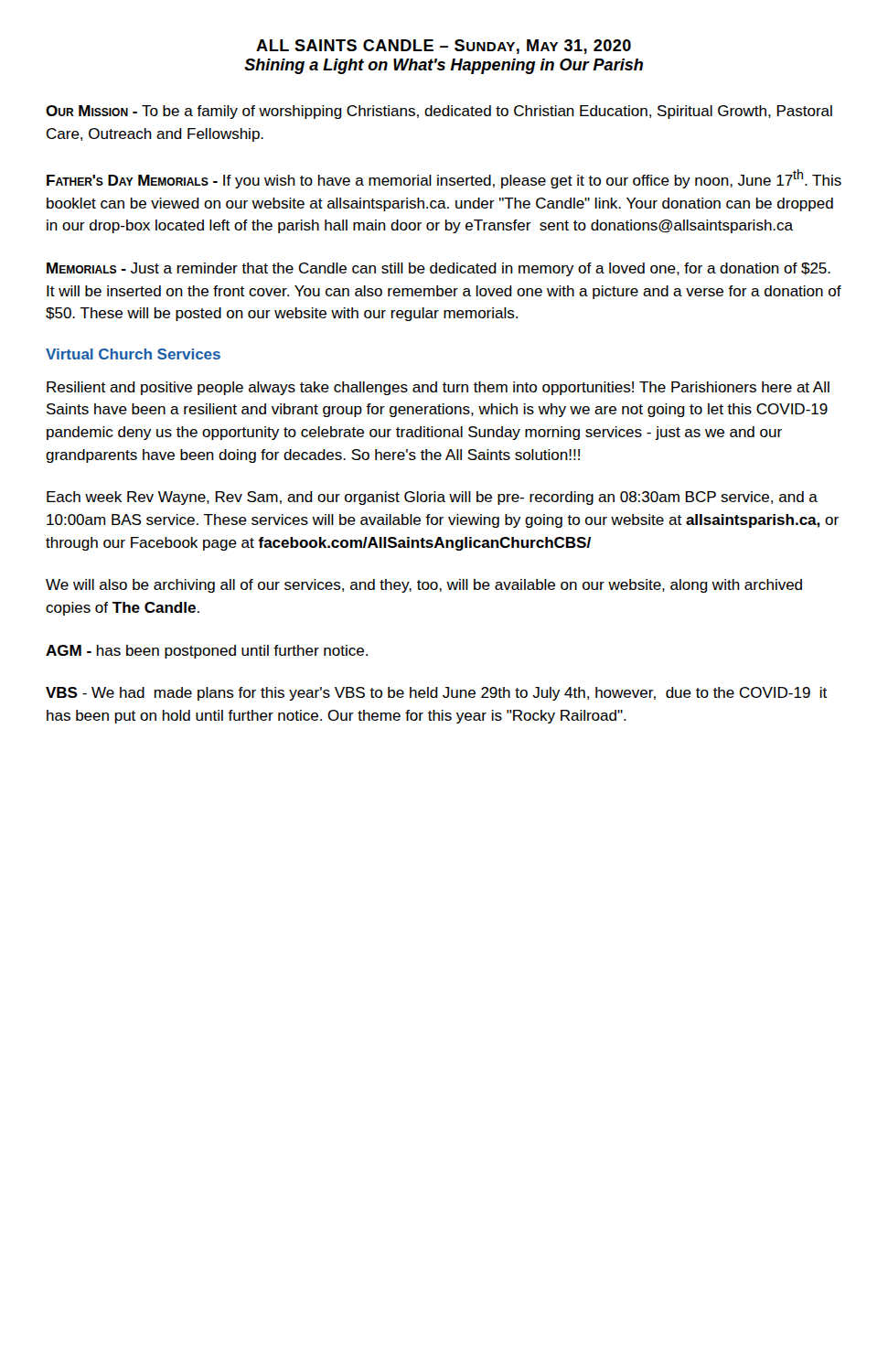888x1372 pixels.
Task: Click on the region starting "We will also be"
Action: [424, 596]
